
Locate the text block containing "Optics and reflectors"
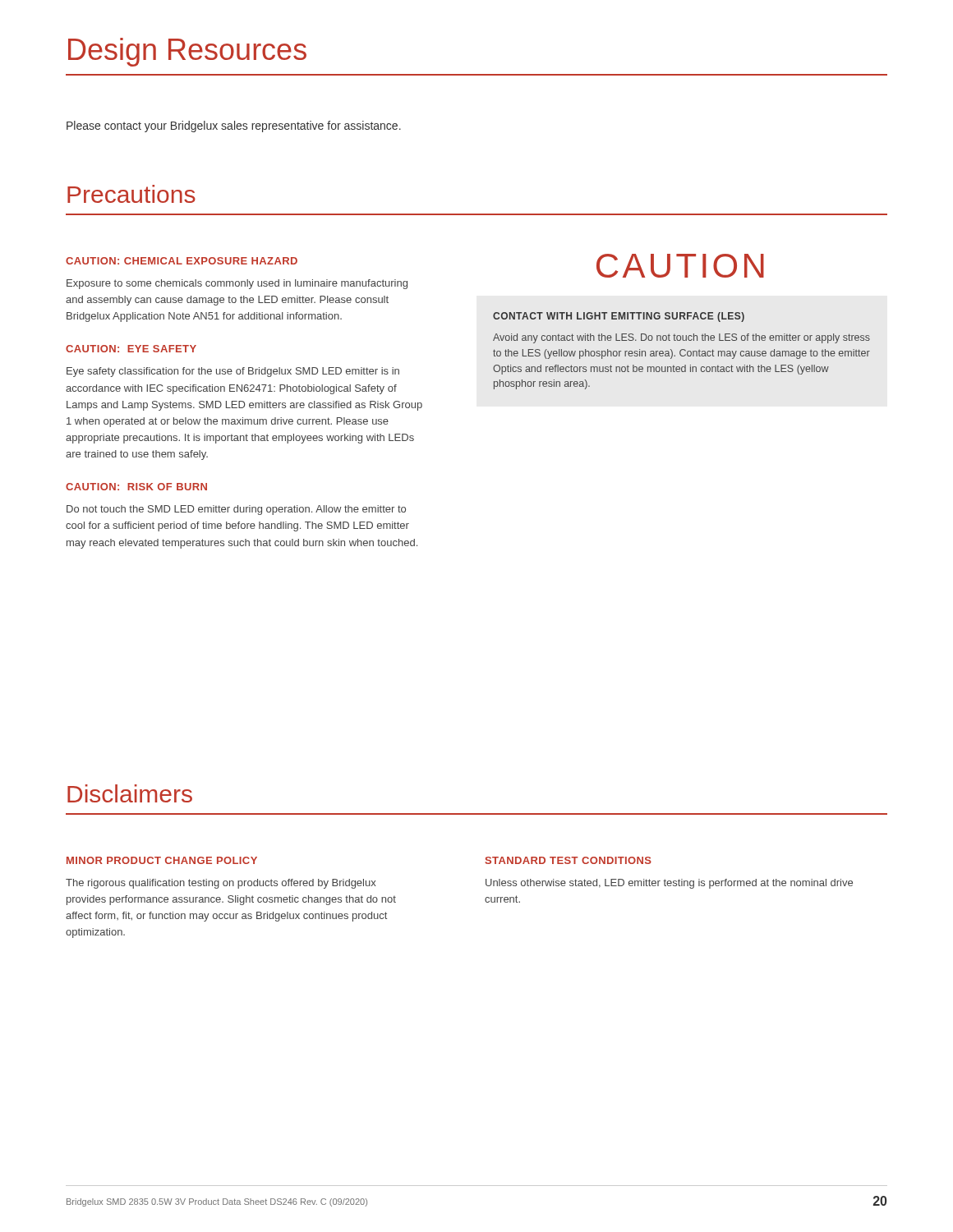tap(682, 376)
